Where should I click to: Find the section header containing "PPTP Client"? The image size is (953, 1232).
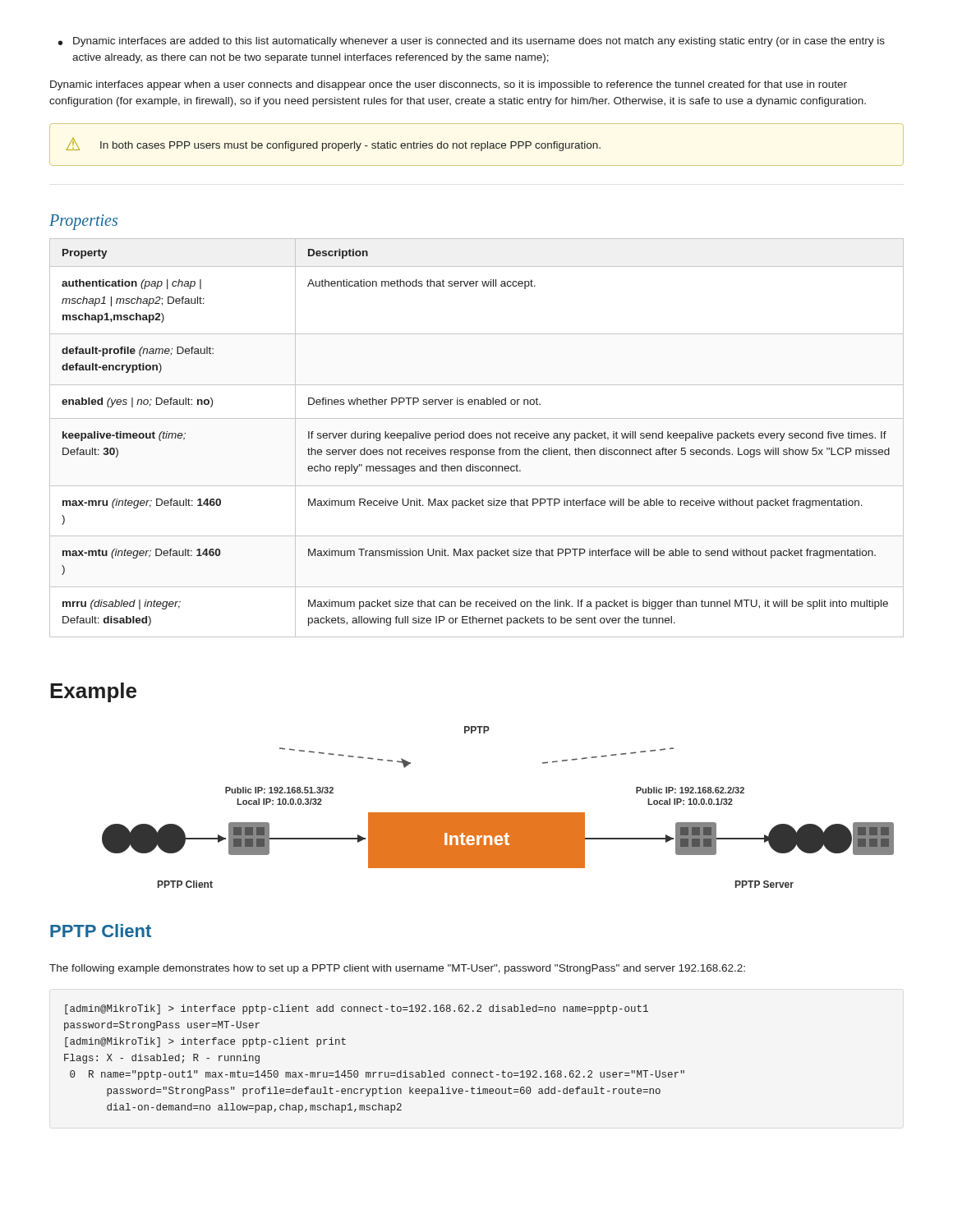(x=100, y=931)
